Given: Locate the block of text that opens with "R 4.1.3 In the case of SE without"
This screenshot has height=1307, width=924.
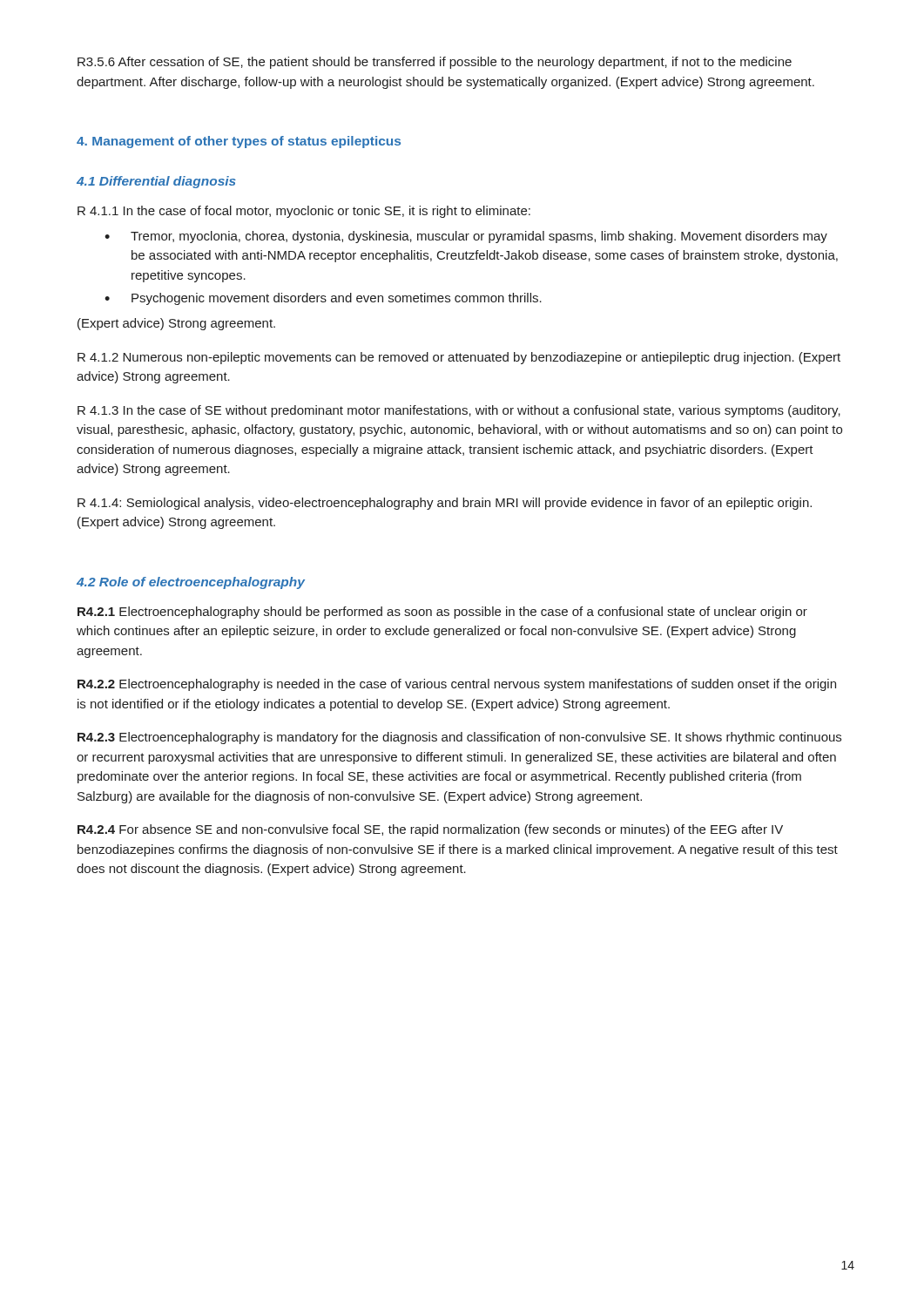Looking at the screenshot, I should (460, 439).
